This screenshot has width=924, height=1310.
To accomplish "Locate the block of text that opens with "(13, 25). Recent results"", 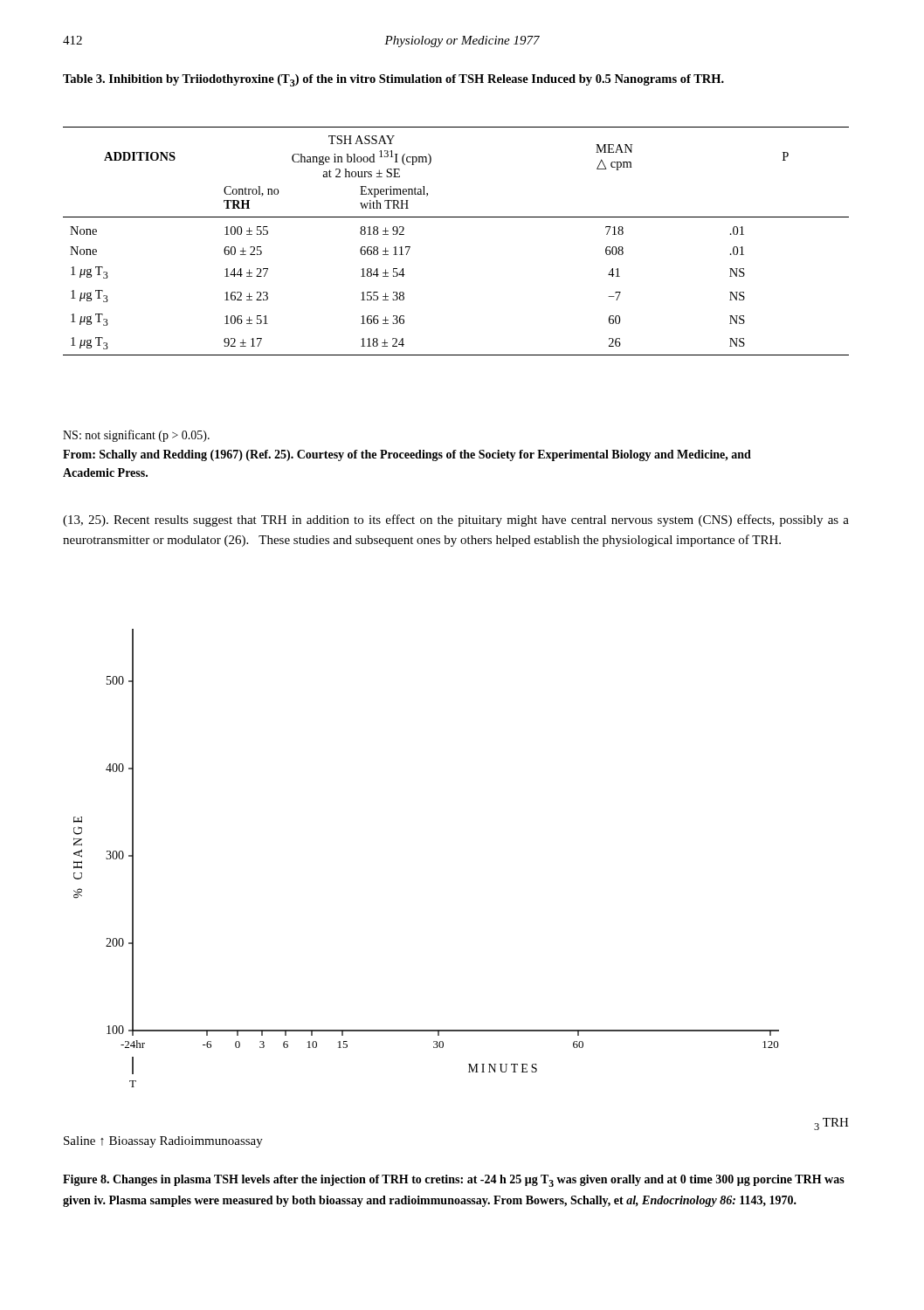I will click(456, 530).
